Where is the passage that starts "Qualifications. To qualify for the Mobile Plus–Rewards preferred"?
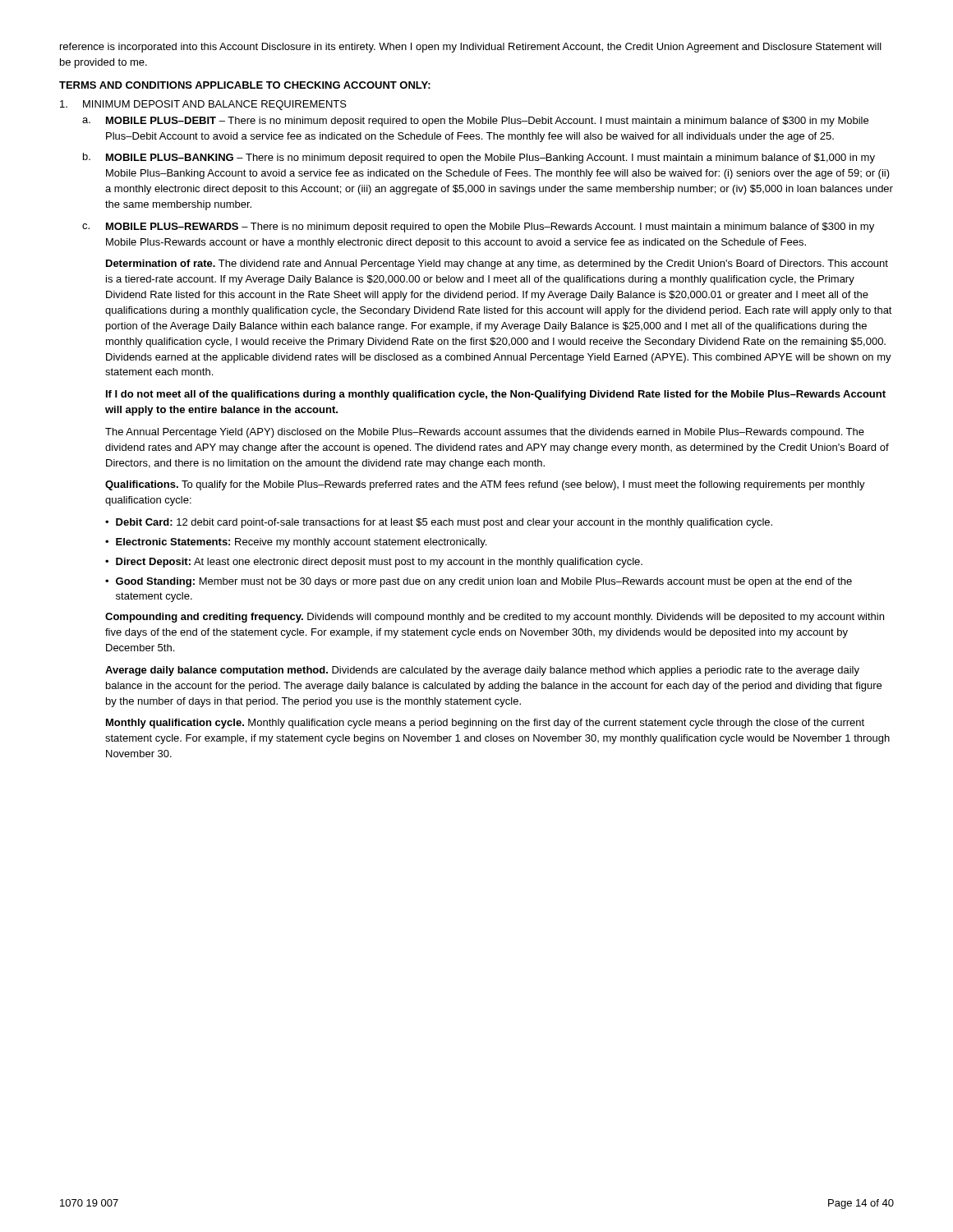This screenshot has width=953, height=1232. [x=485, y=492]
